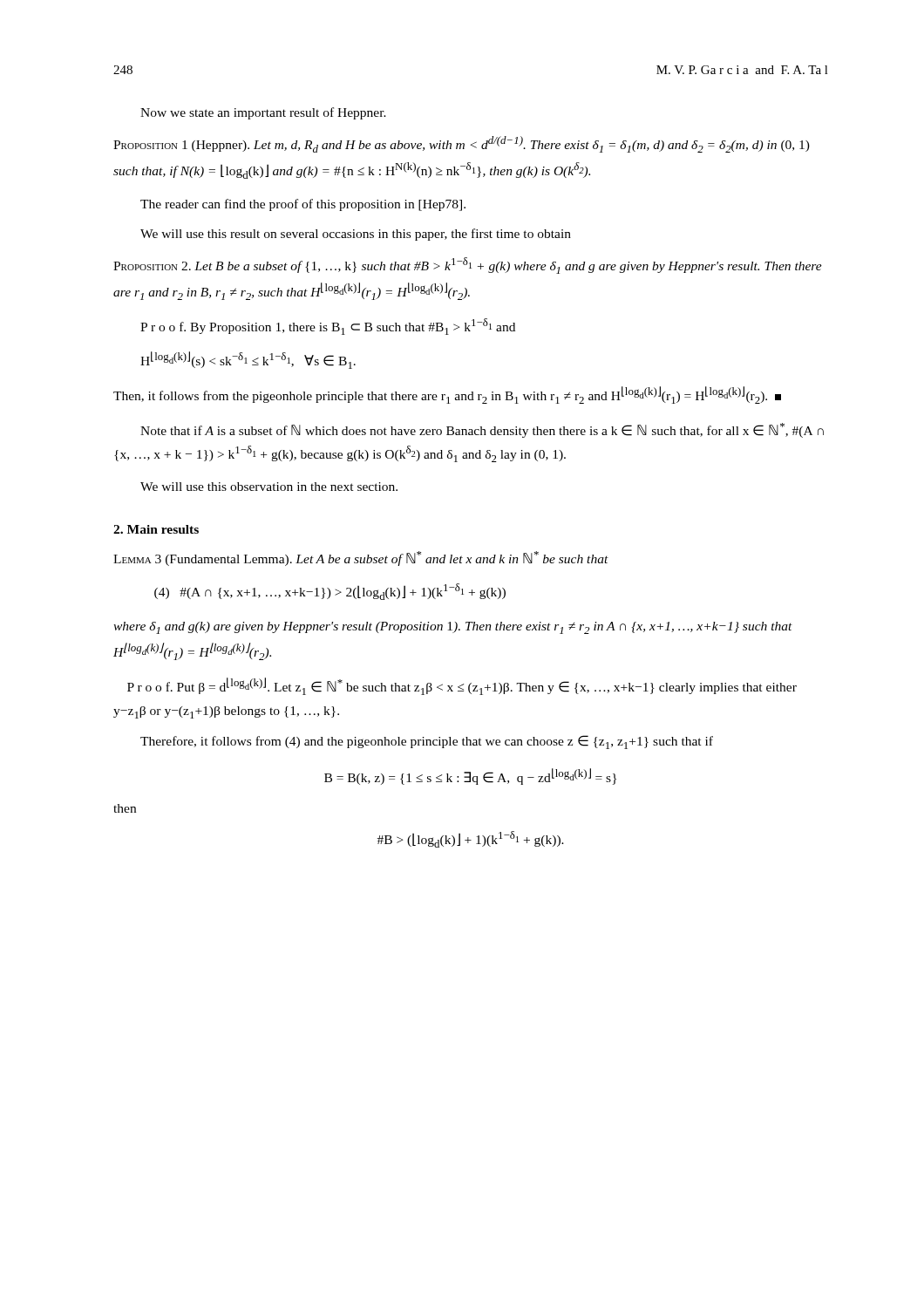924x1308 pixels.
Task: Point to the block beginning "Now we state an important result"
Action: [263, 113]
